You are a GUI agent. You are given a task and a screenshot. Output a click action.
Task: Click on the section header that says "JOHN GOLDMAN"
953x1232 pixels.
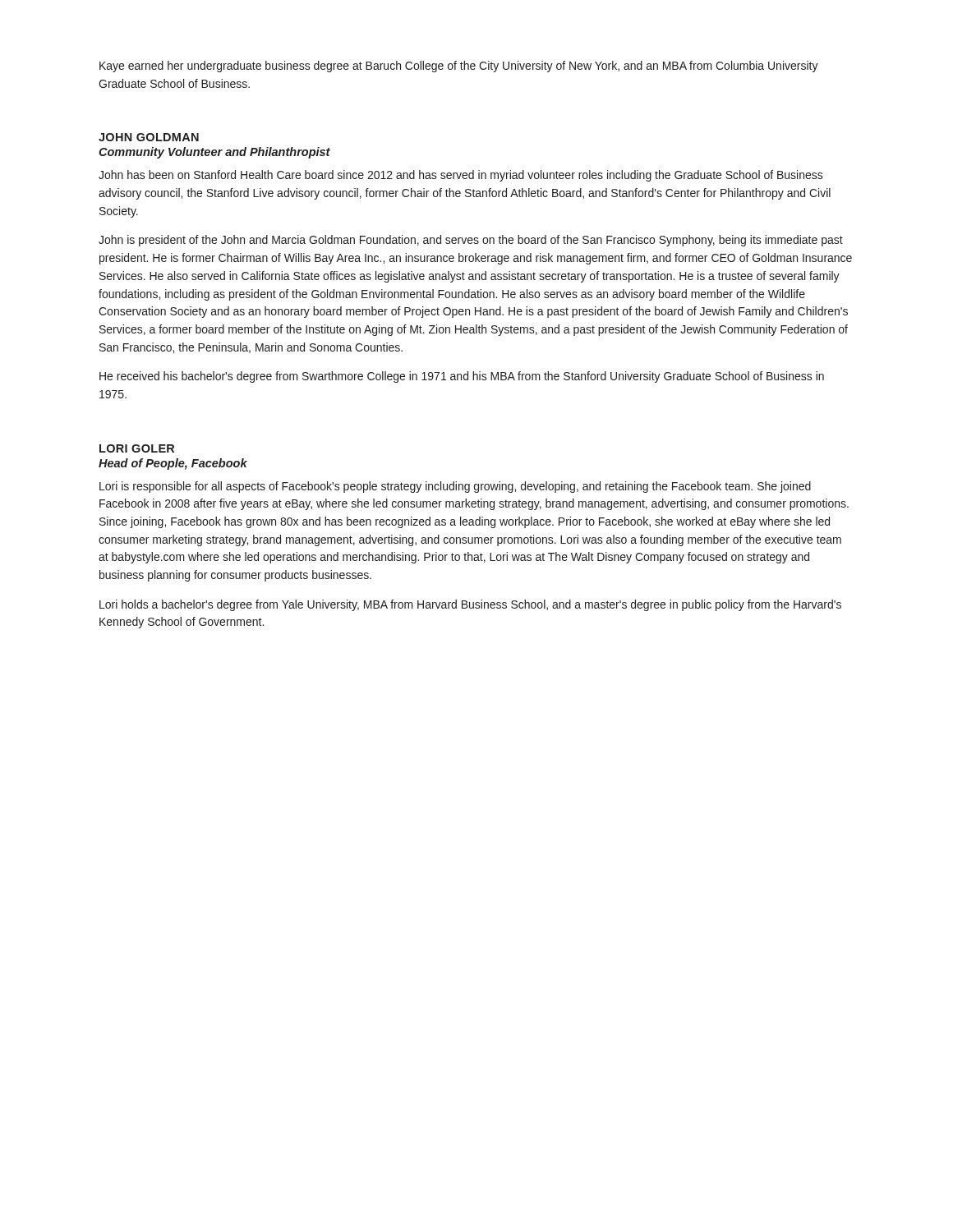(149, 137)
